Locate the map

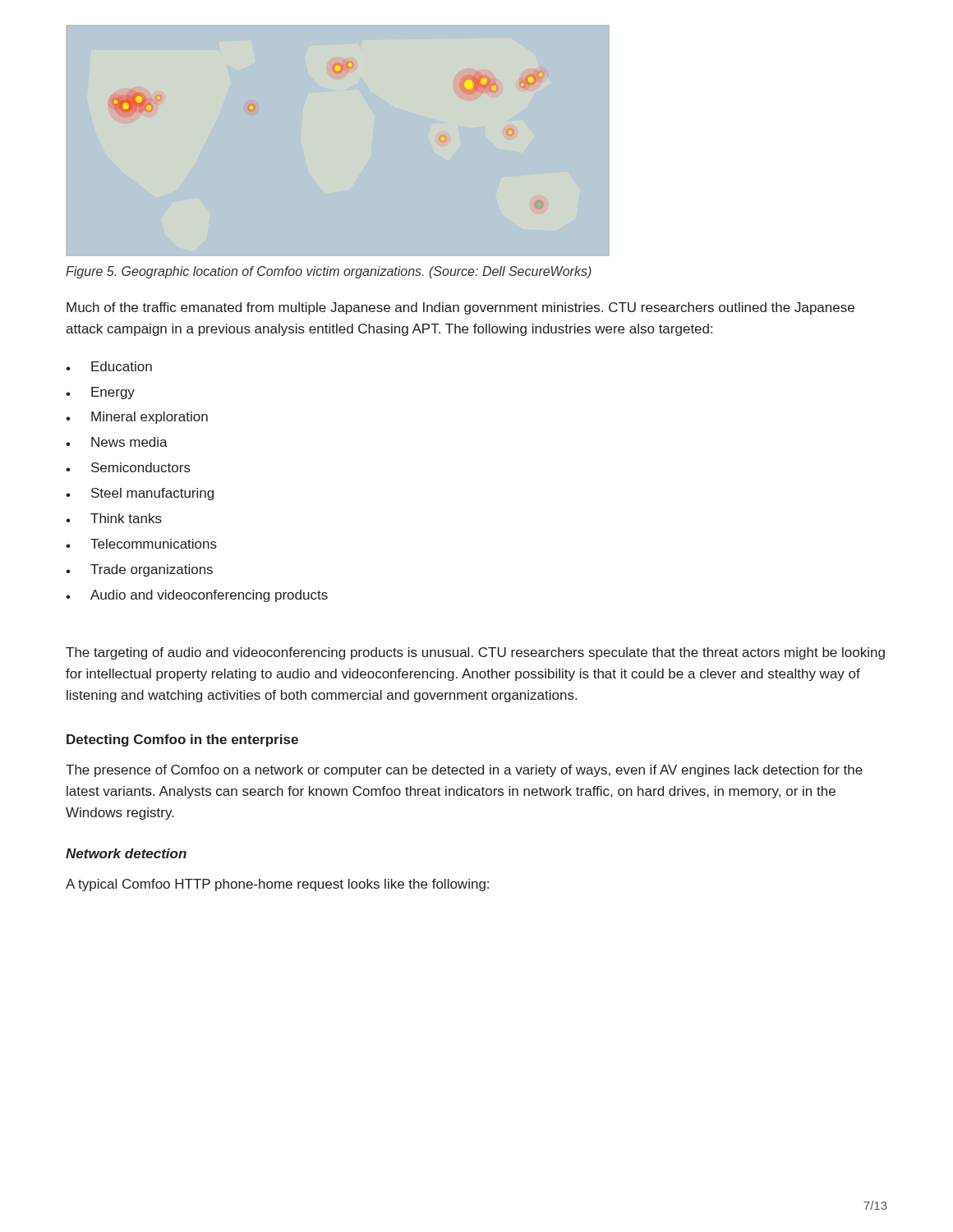coord(476,140)
